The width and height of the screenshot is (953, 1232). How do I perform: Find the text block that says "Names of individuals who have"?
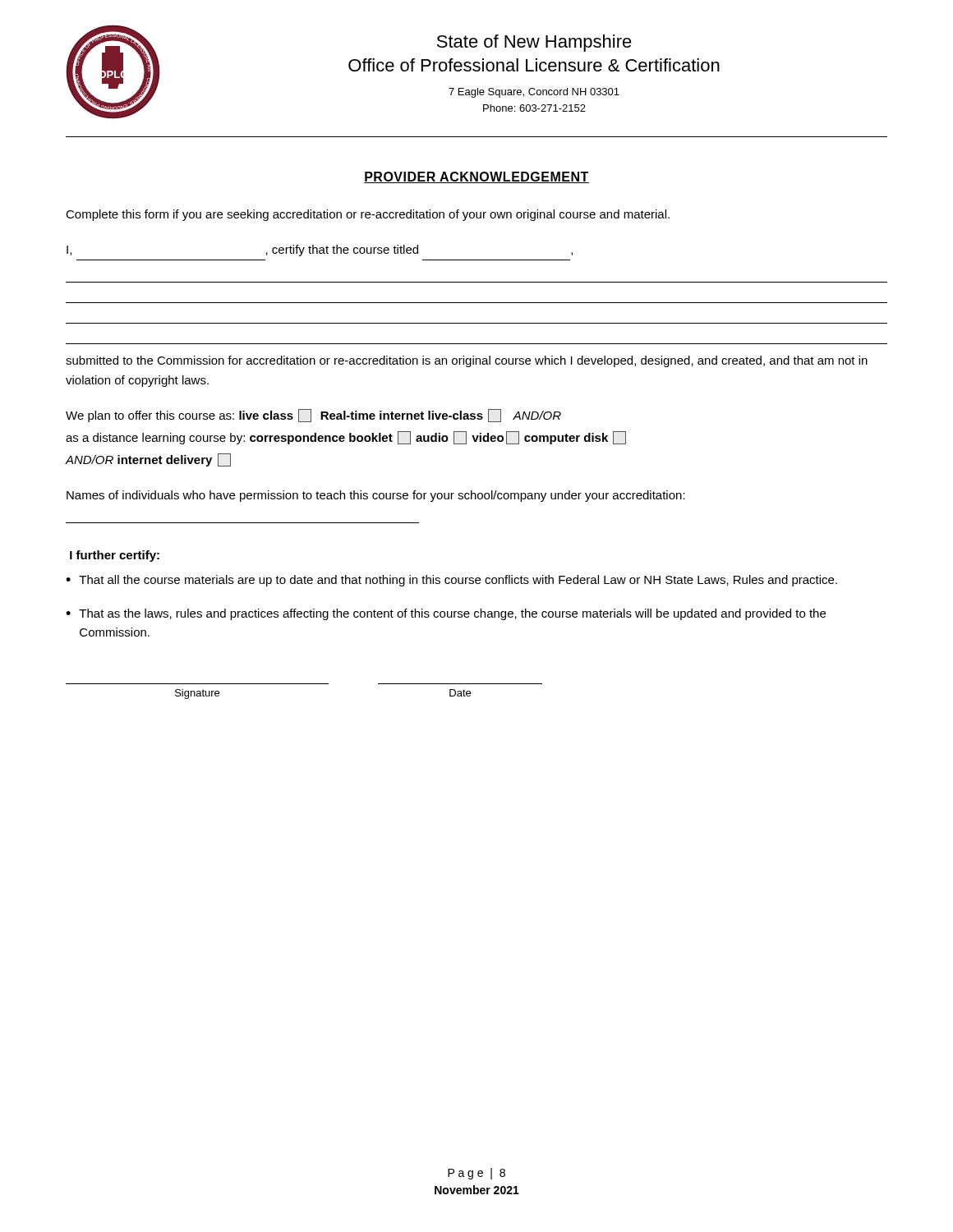point(377,505)
